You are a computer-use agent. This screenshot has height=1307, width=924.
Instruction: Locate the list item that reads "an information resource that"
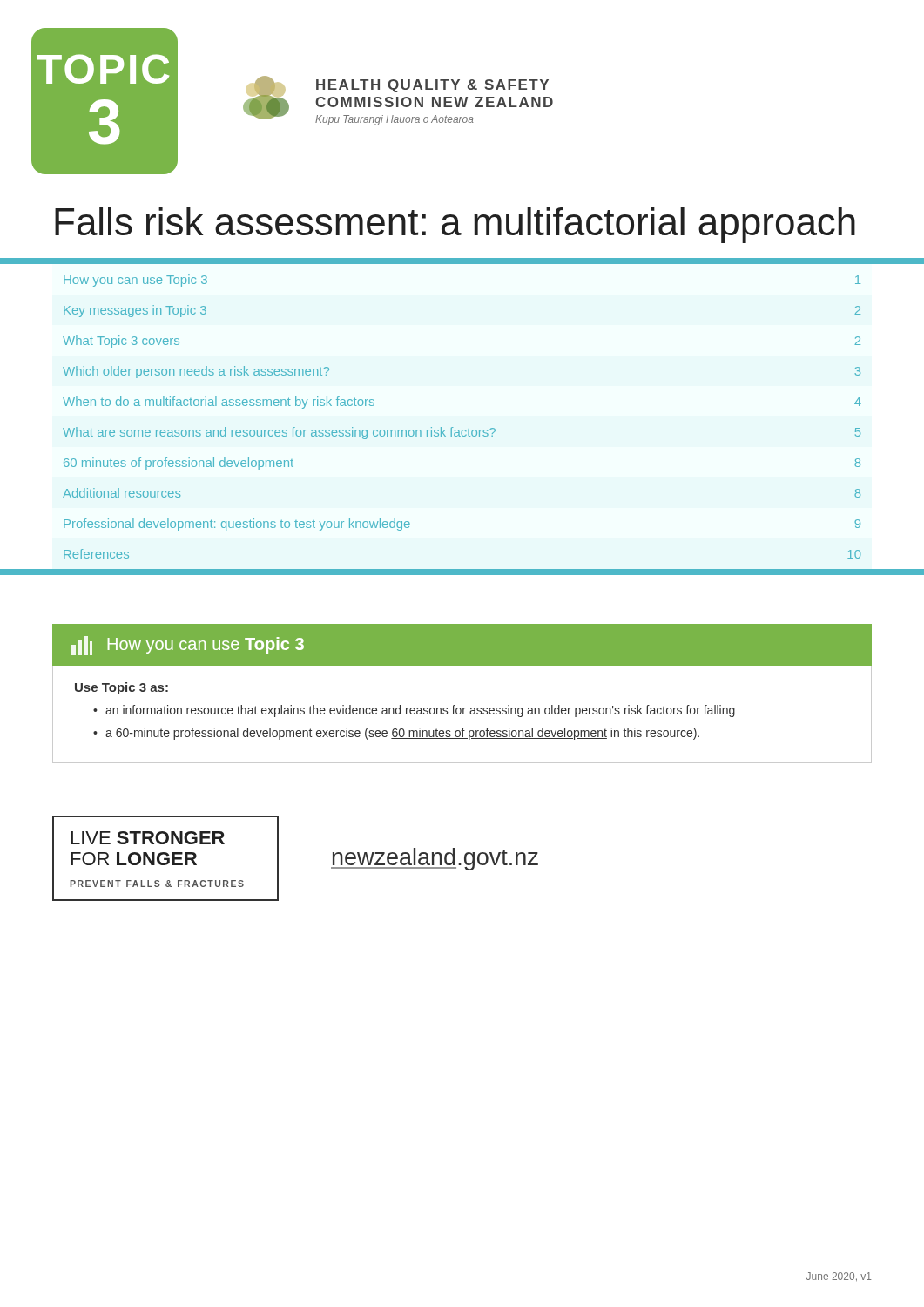click(420, 710)
